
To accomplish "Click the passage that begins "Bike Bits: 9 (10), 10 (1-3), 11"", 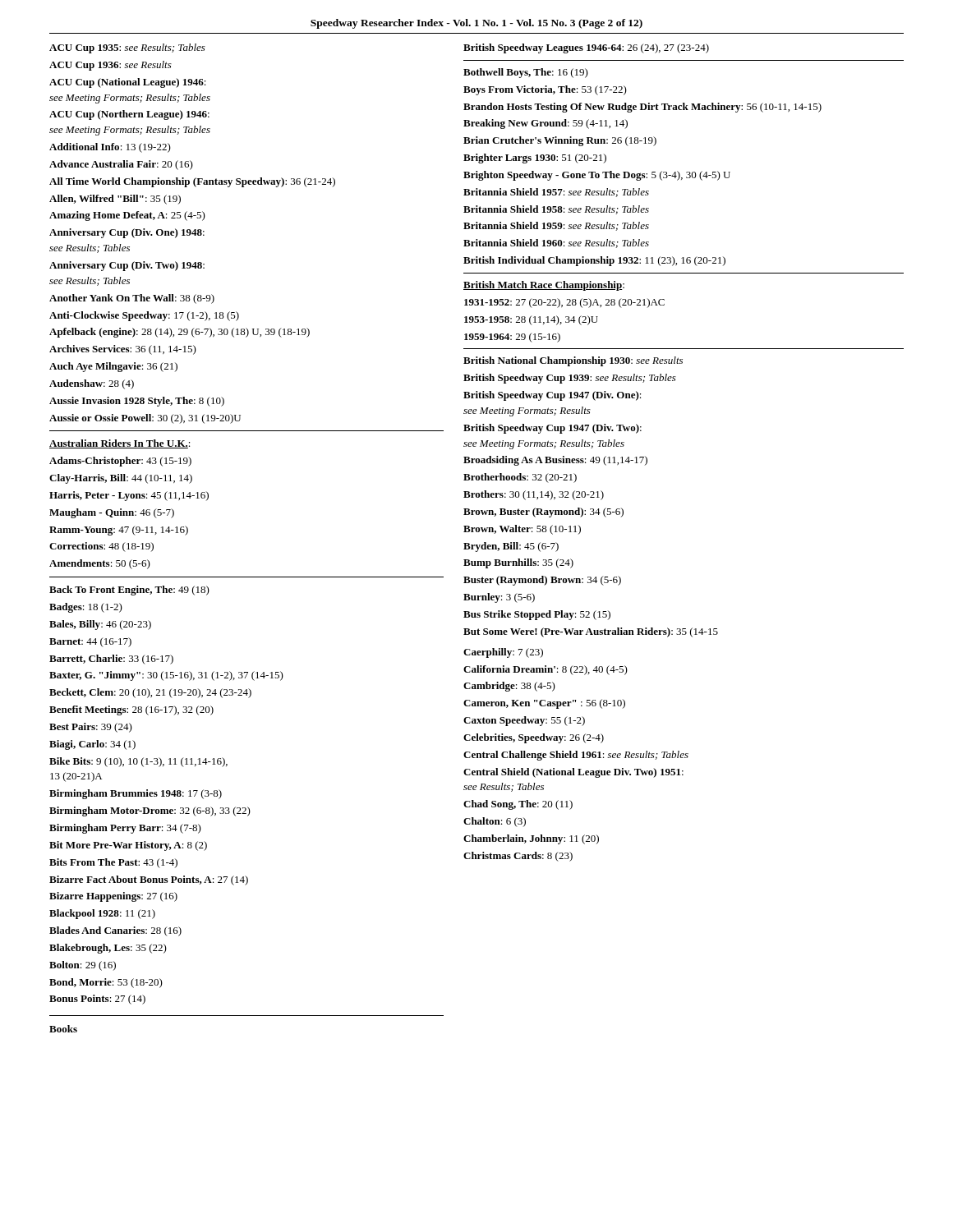I will (x=139, y=768).
